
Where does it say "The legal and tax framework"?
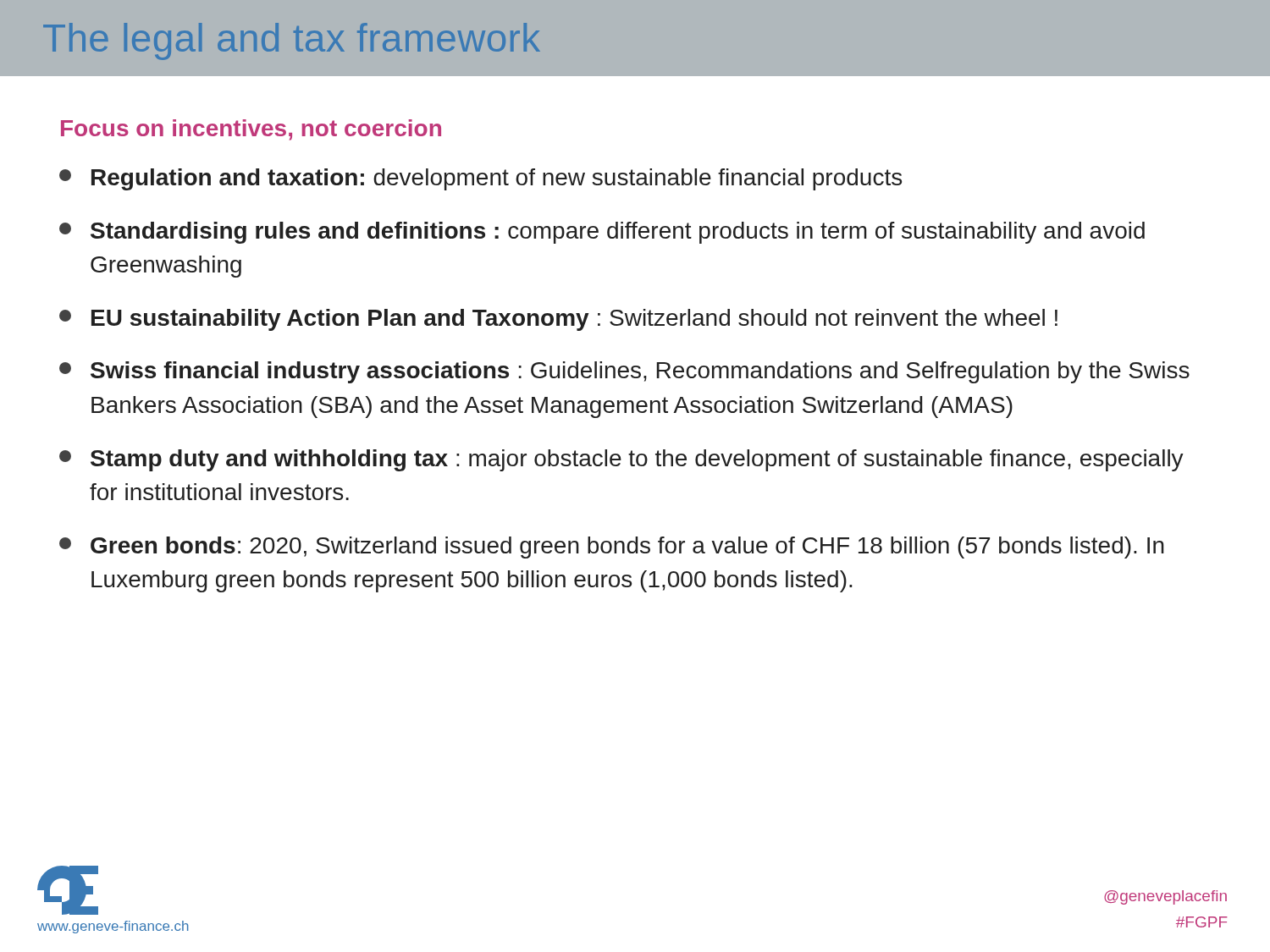(x=292, y=41)
